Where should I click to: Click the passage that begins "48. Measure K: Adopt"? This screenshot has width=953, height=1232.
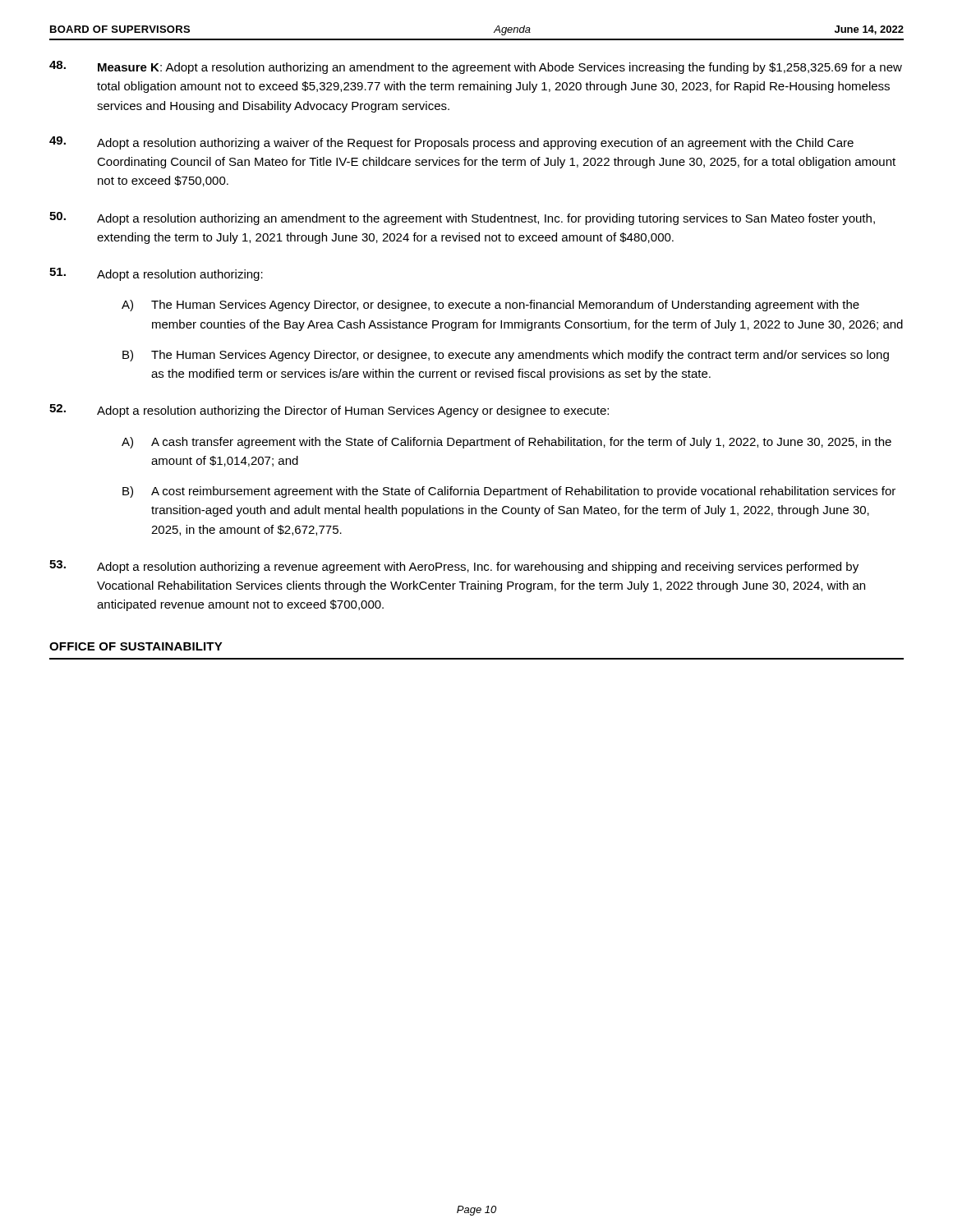[476, 86]
